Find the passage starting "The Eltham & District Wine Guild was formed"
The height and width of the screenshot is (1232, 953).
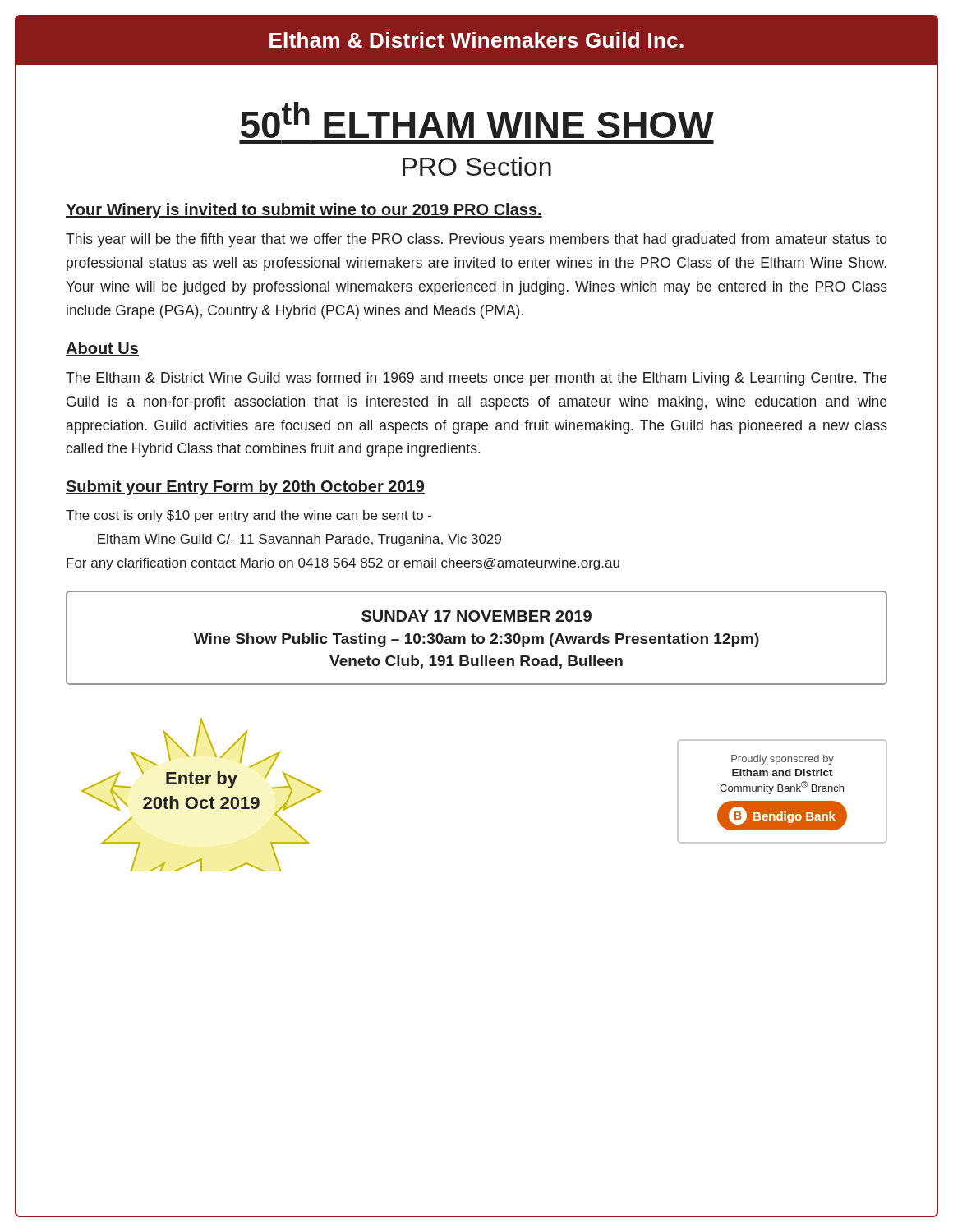(476, 413)
